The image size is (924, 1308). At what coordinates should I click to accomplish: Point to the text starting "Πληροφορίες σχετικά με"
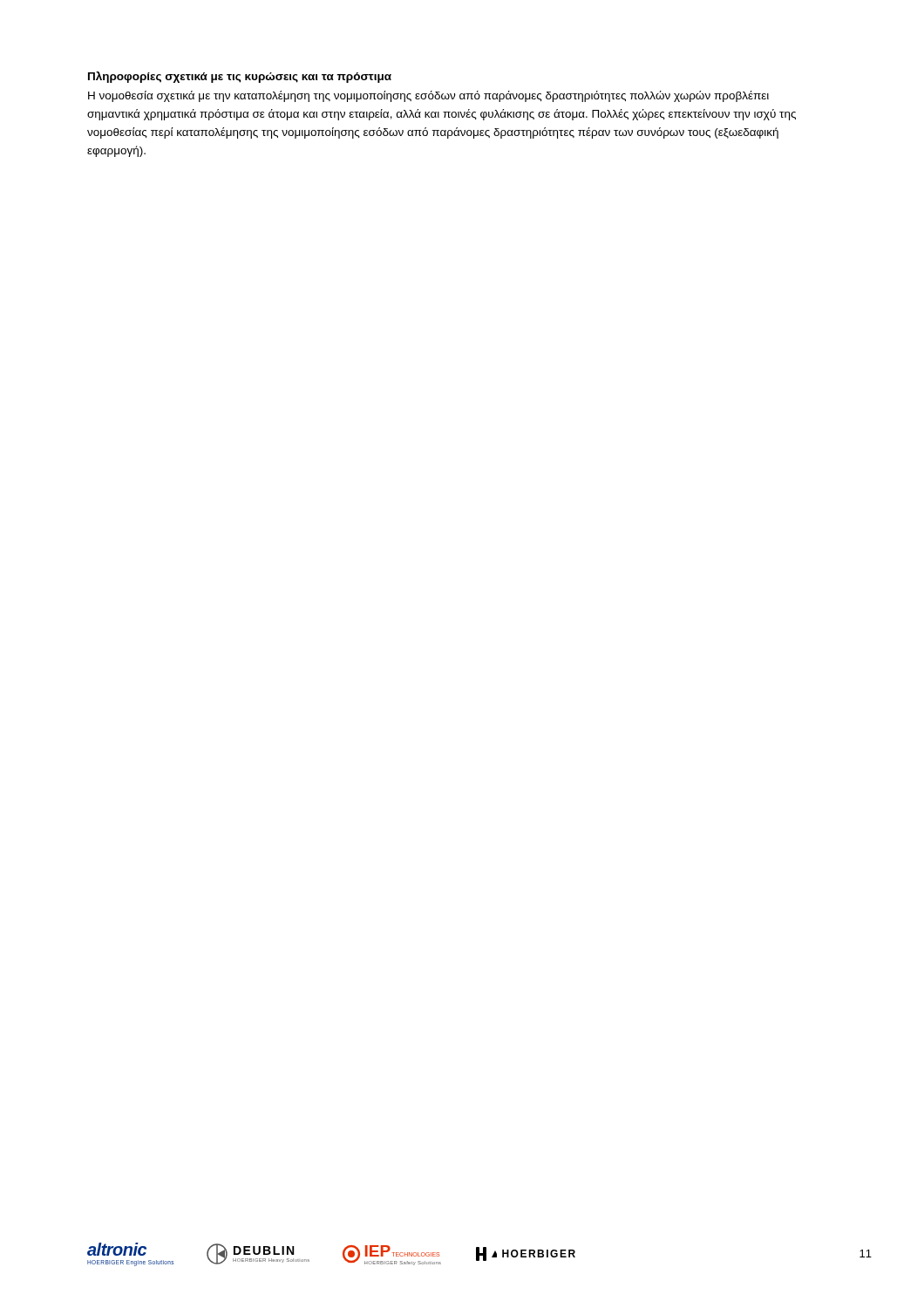(239, 76)
